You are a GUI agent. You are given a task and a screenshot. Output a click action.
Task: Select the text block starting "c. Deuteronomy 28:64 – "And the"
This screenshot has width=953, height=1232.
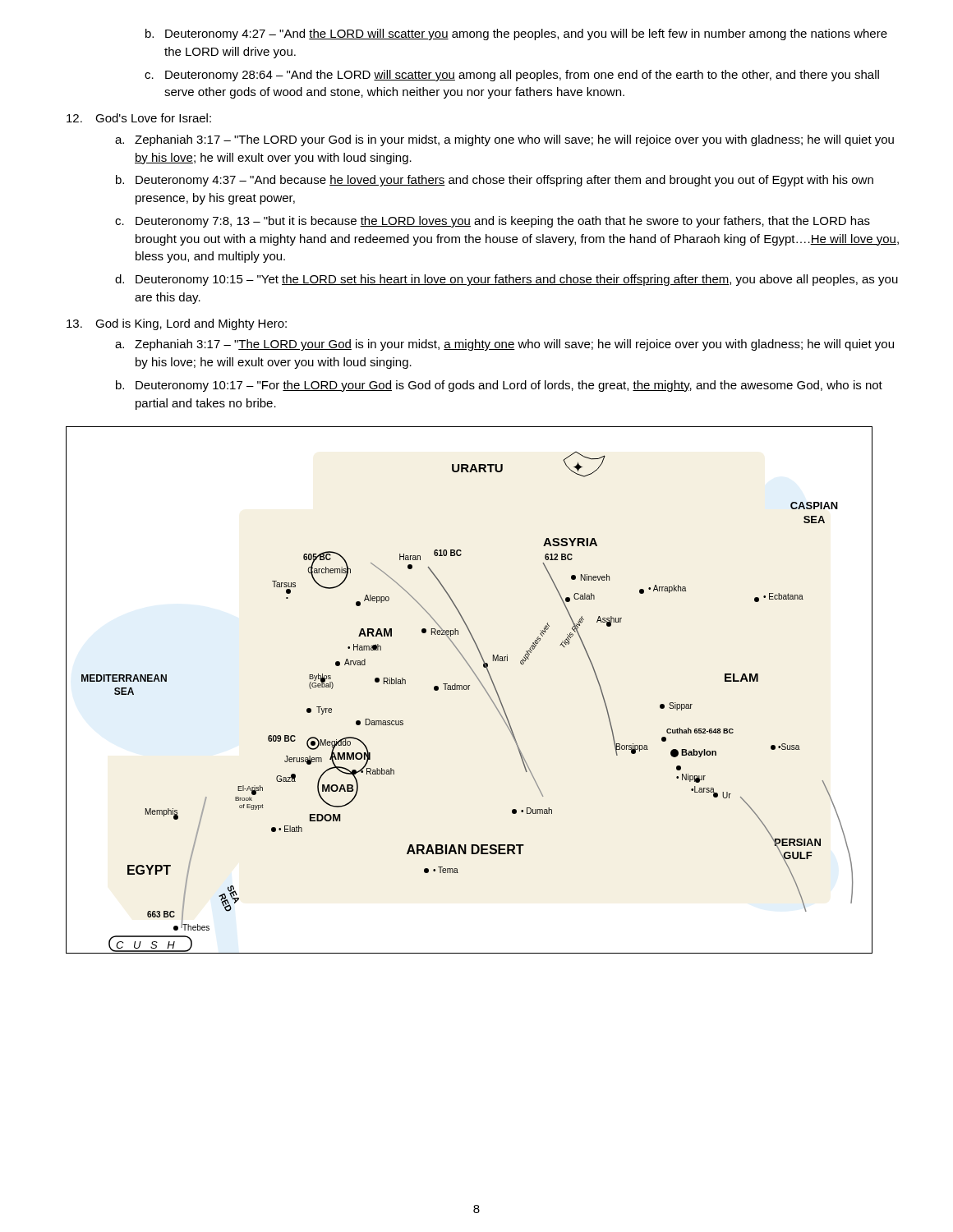click(x=524, y=83)
